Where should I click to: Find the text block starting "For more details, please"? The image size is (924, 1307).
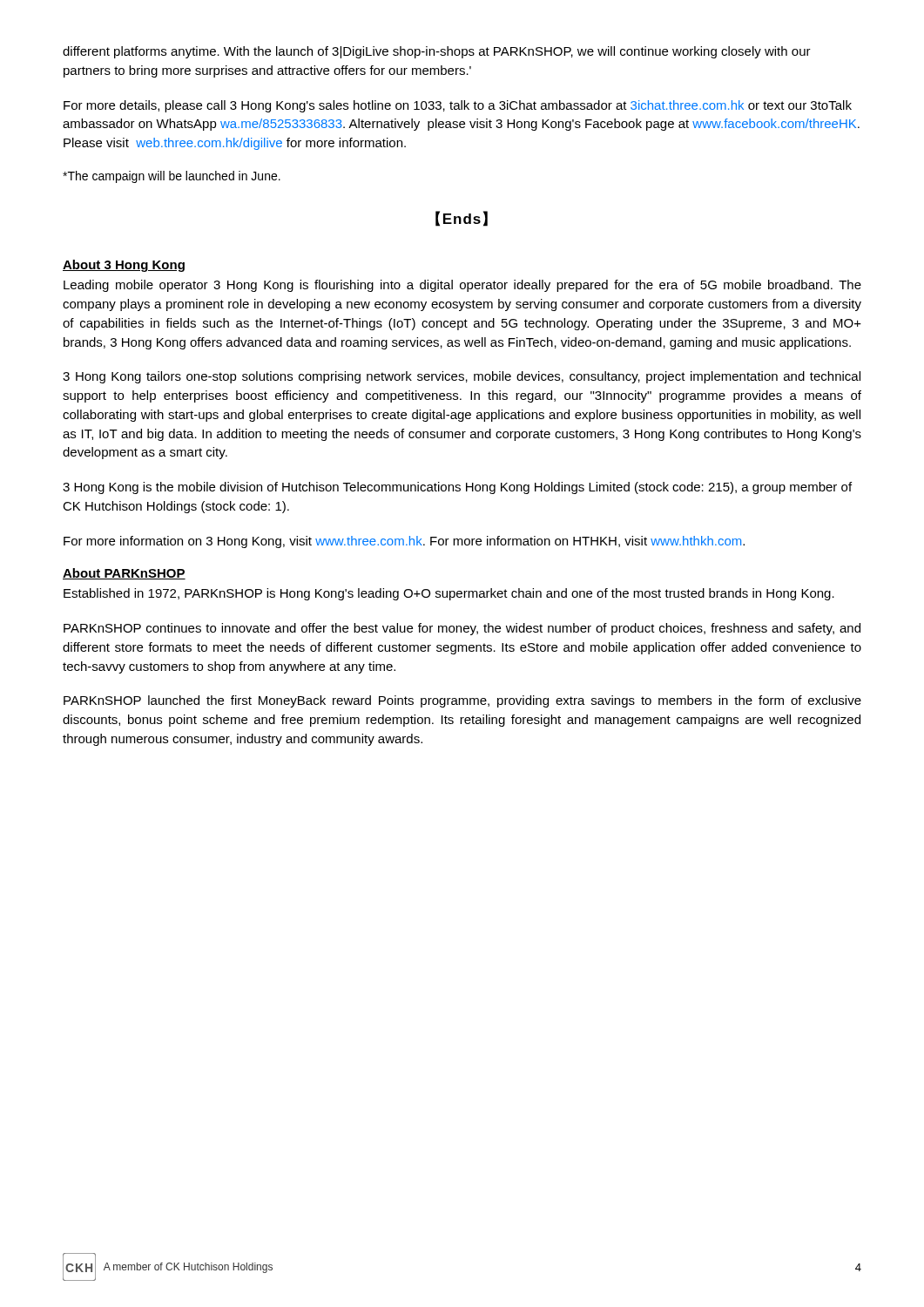462,124
